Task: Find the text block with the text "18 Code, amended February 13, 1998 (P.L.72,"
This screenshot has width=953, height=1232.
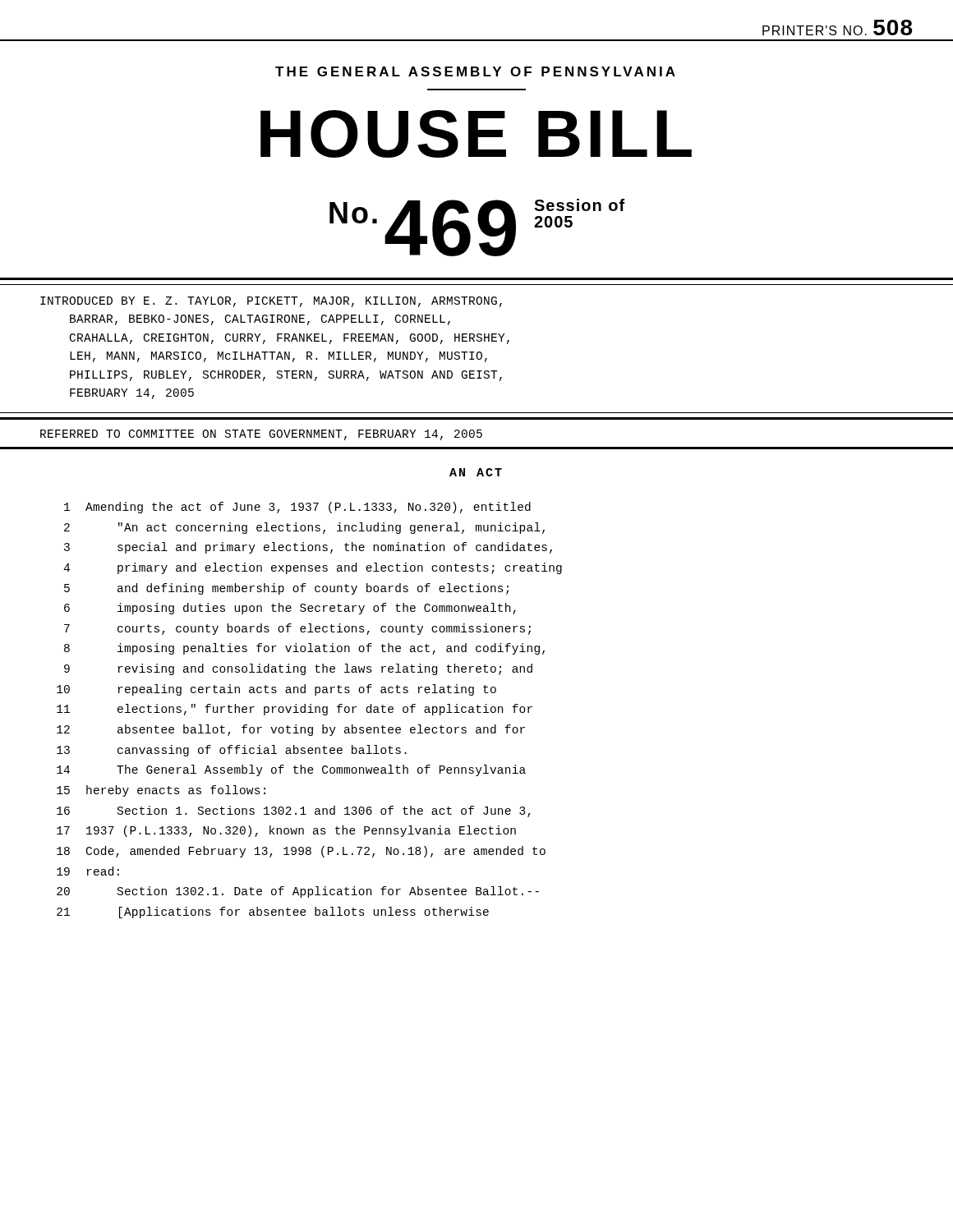Action: coord(476,852)
